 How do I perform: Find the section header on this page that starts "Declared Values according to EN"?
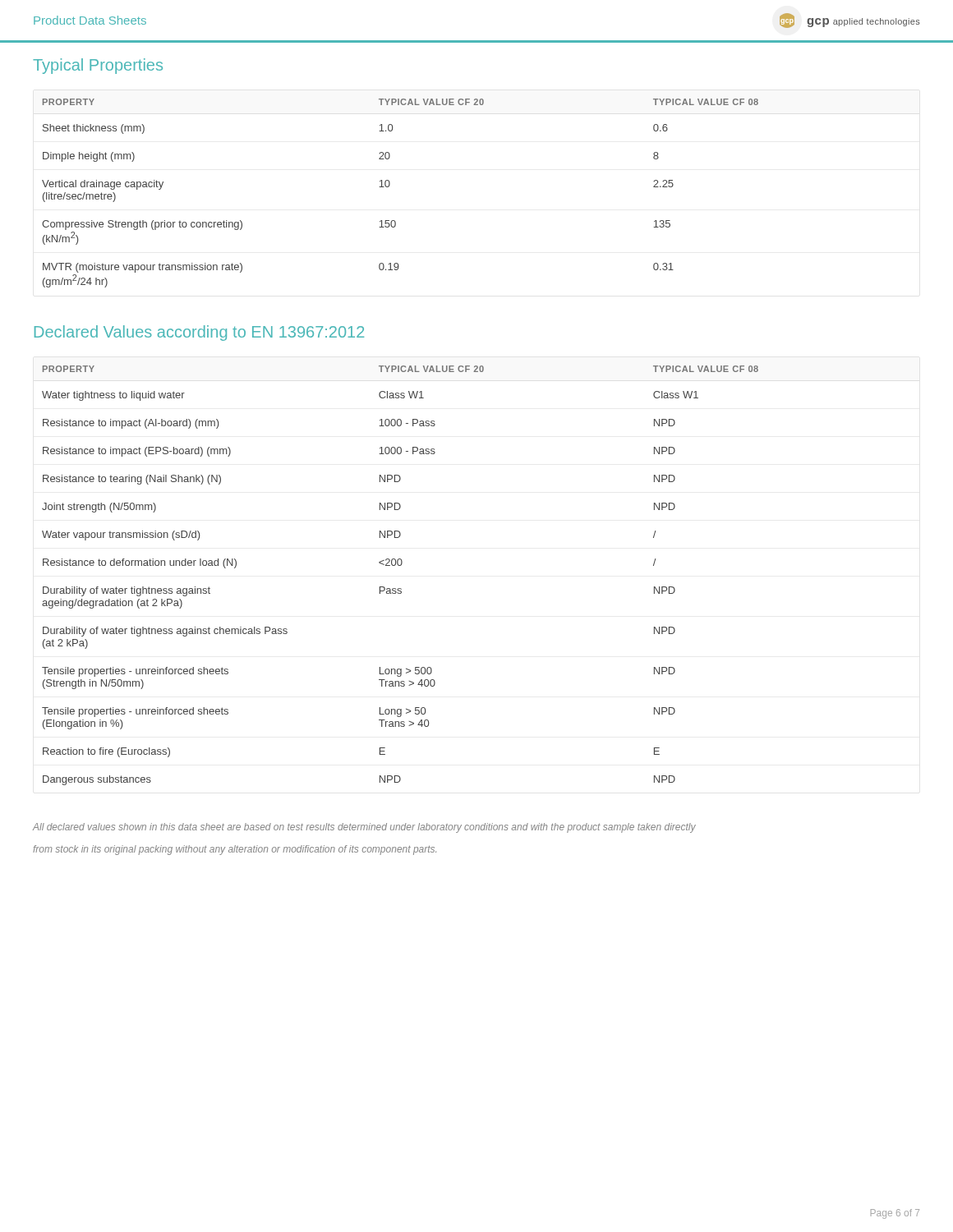click(x=199, y=333)
